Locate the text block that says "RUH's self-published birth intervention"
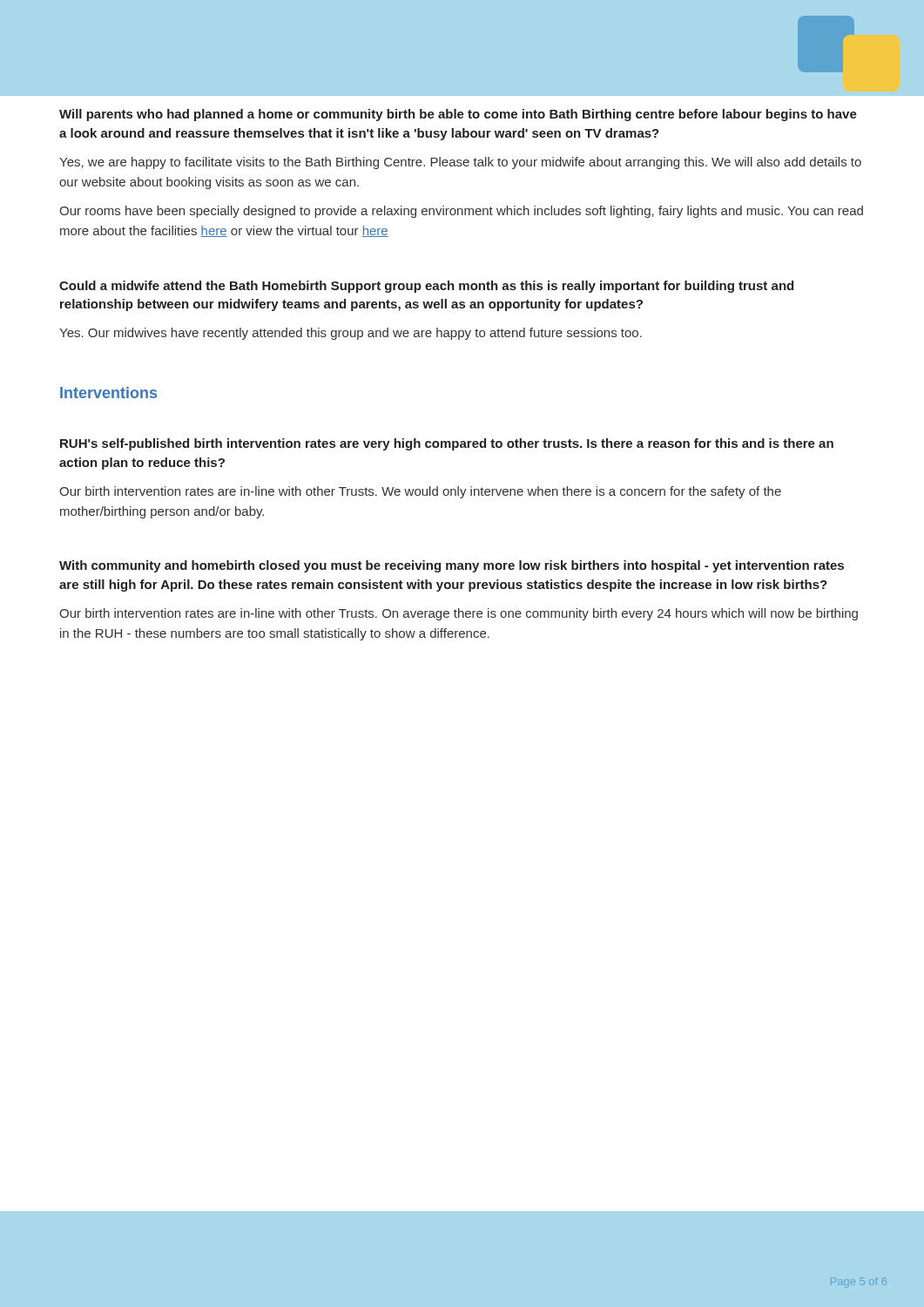 click(447, 453)
